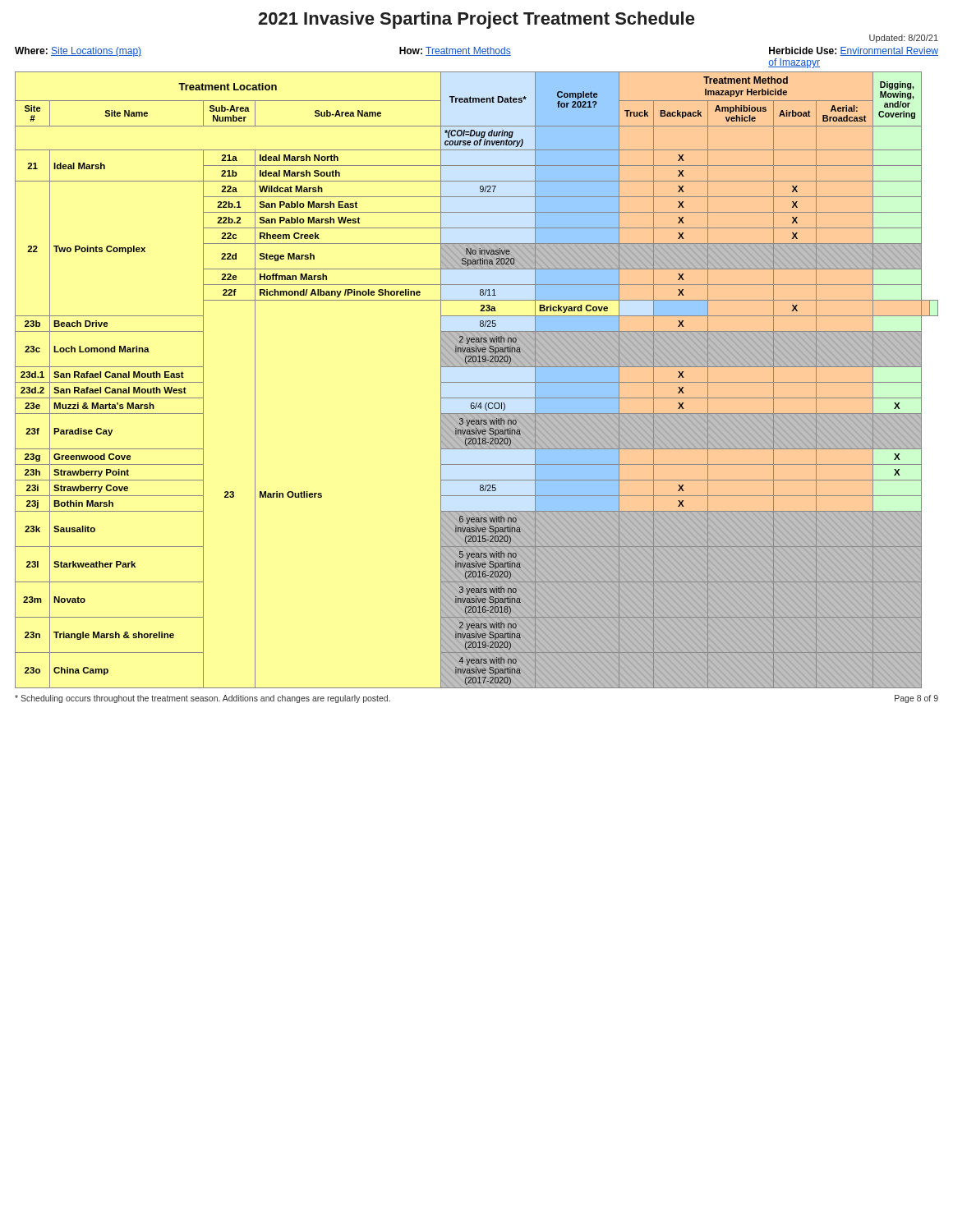Locate the table with the text "Aerial: Broadcast"
Screen dimensions: 1232x953
pos(476,380)
